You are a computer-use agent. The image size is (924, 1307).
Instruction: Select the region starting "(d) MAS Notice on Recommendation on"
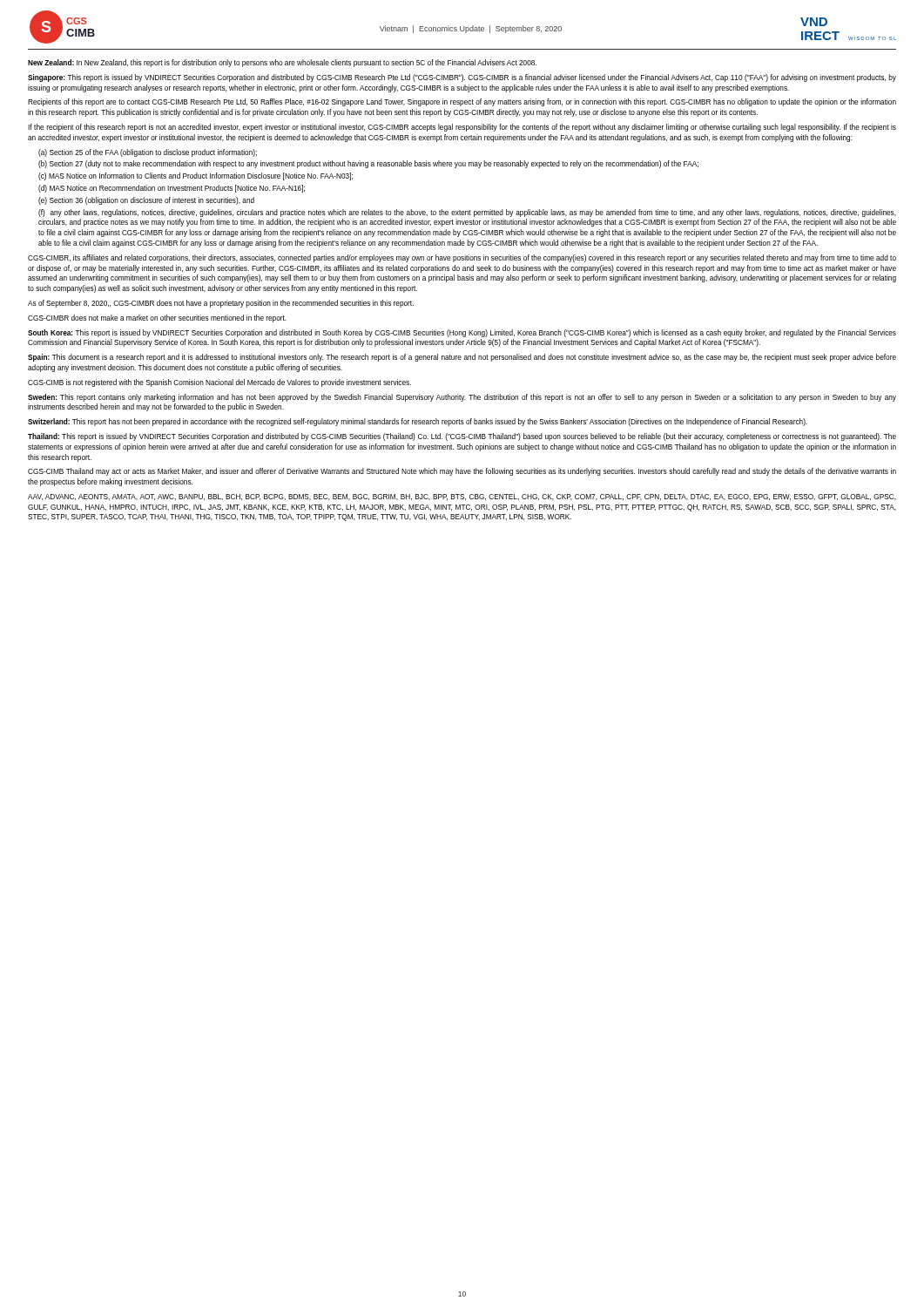pyautogui.click(x=172, y=189)
